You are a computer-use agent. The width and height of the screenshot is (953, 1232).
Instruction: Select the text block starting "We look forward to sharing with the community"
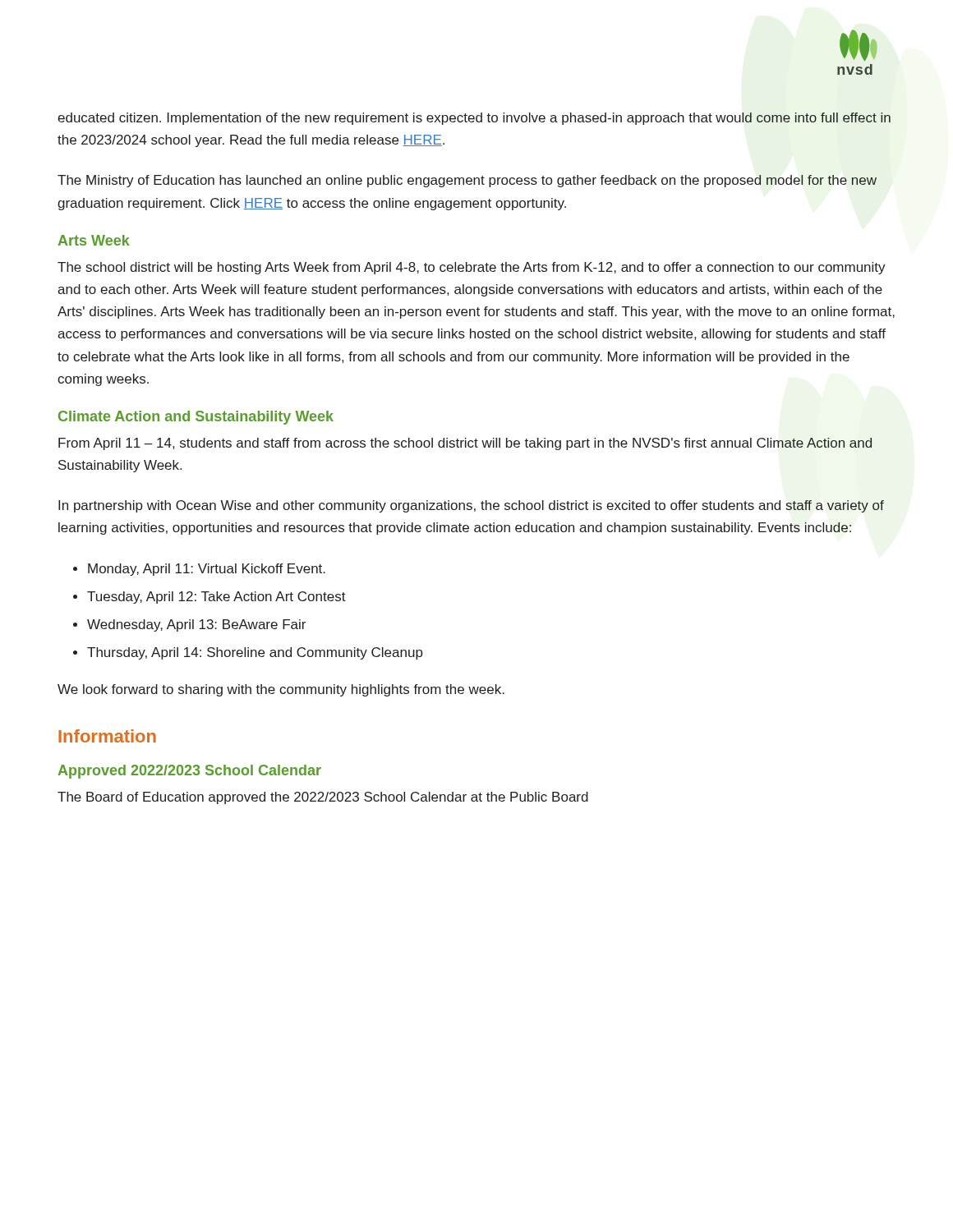[x=281, y=690]
